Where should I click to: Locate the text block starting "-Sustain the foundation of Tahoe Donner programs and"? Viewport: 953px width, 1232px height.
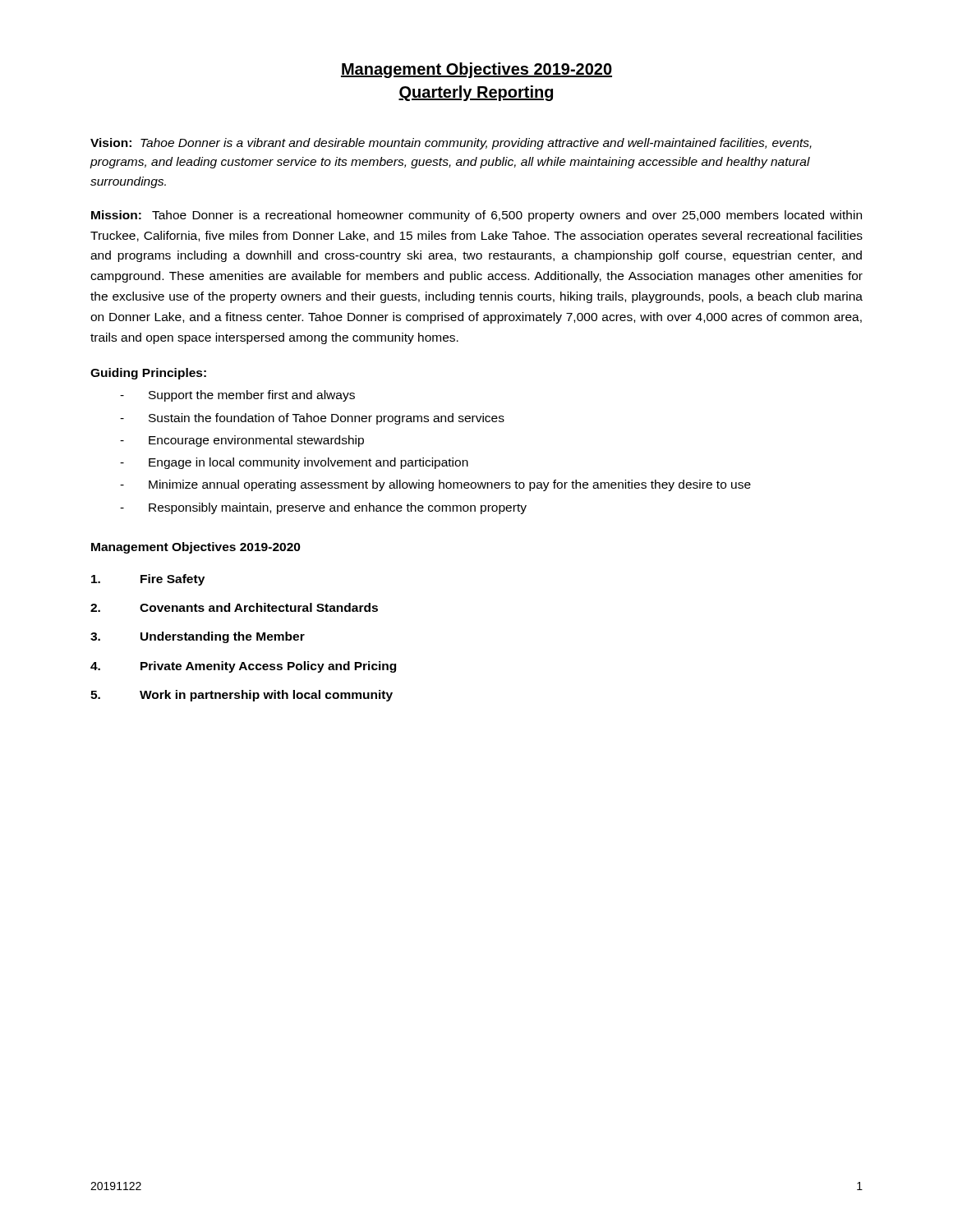point(491,417)
